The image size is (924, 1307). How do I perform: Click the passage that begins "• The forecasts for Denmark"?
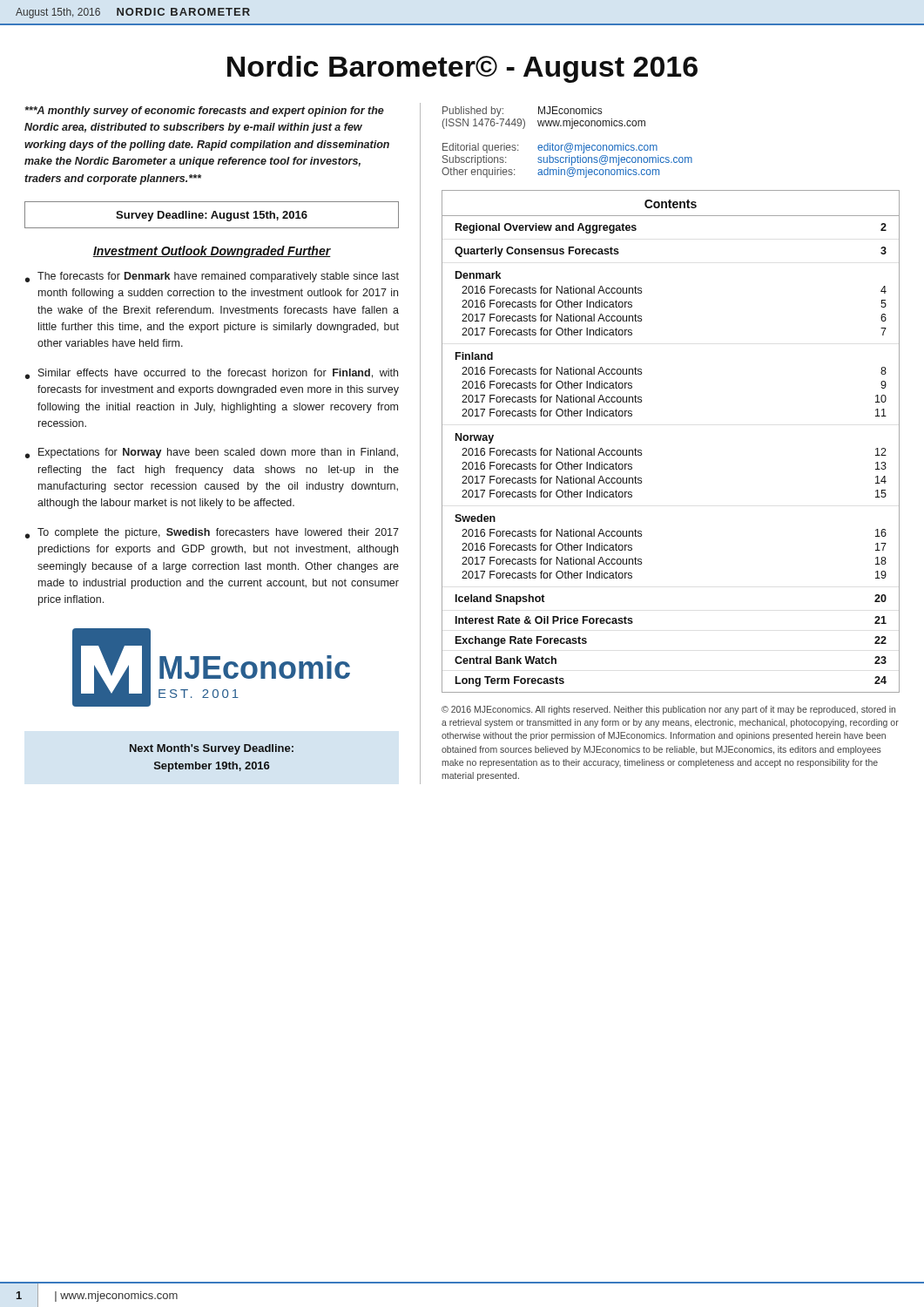click(212, 310)
